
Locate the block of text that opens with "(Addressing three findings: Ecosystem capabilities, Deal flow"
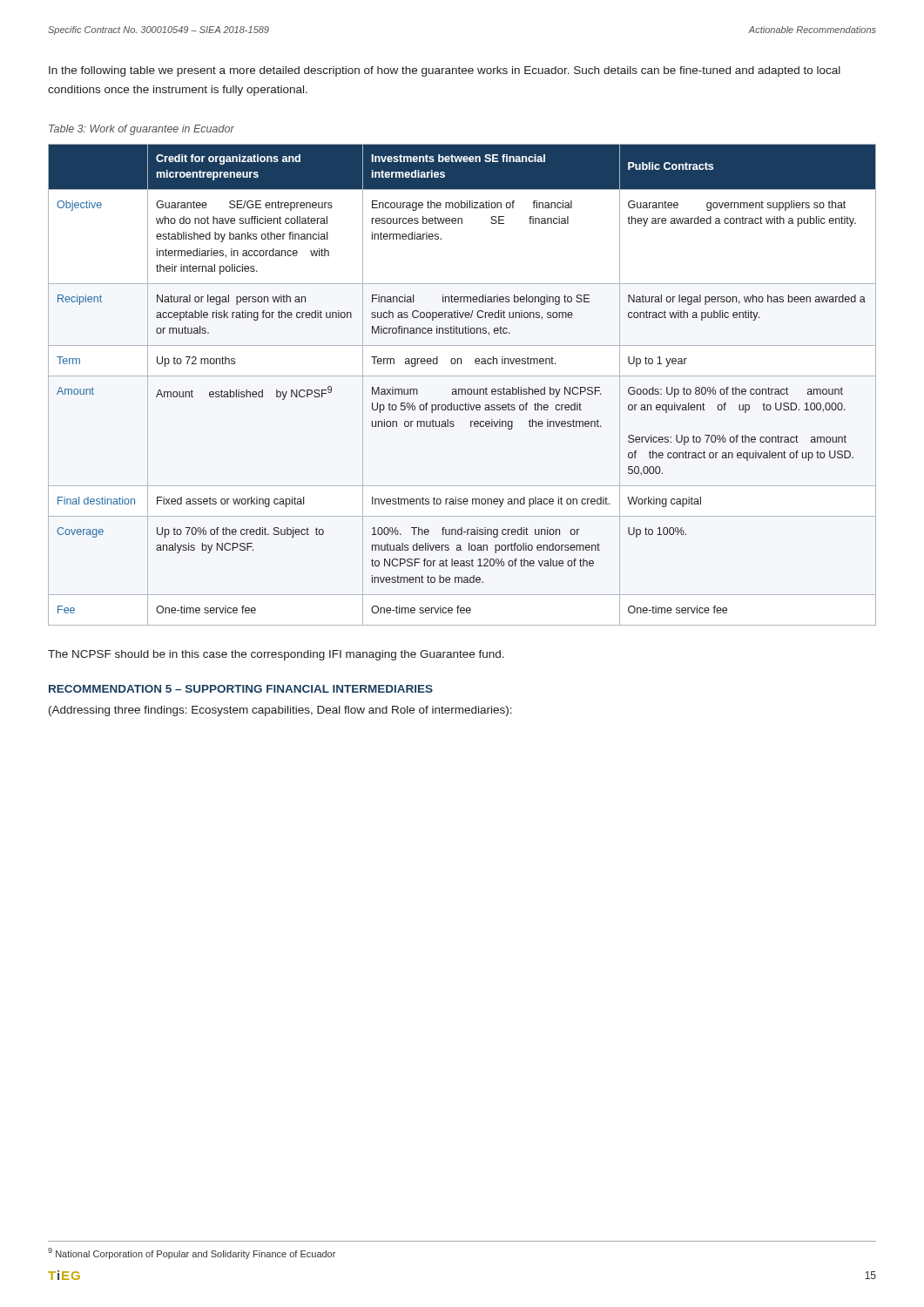[x=280, y=710]
